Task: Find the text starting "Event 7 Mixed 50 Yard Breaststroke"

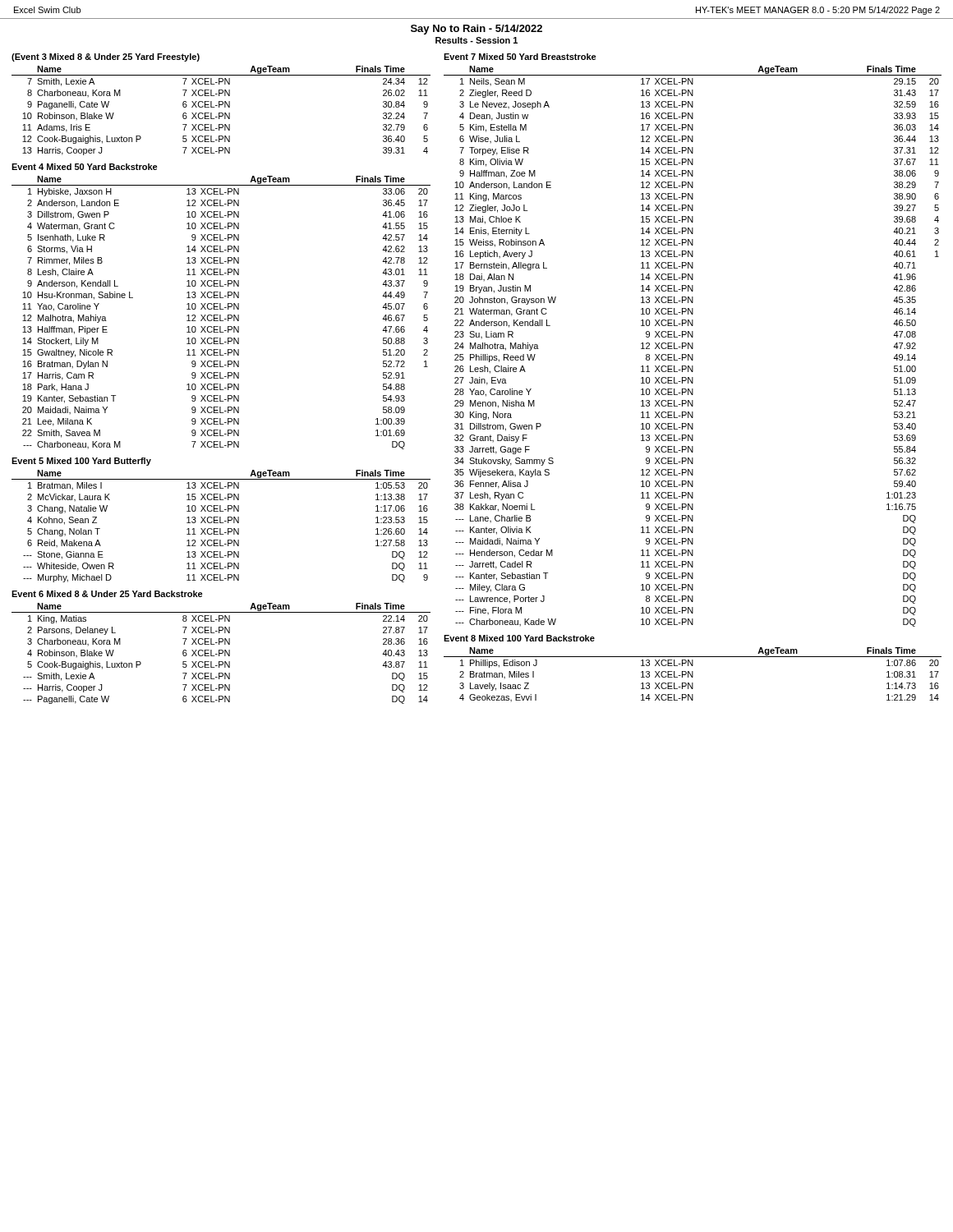Action: [x=520, y=57]
